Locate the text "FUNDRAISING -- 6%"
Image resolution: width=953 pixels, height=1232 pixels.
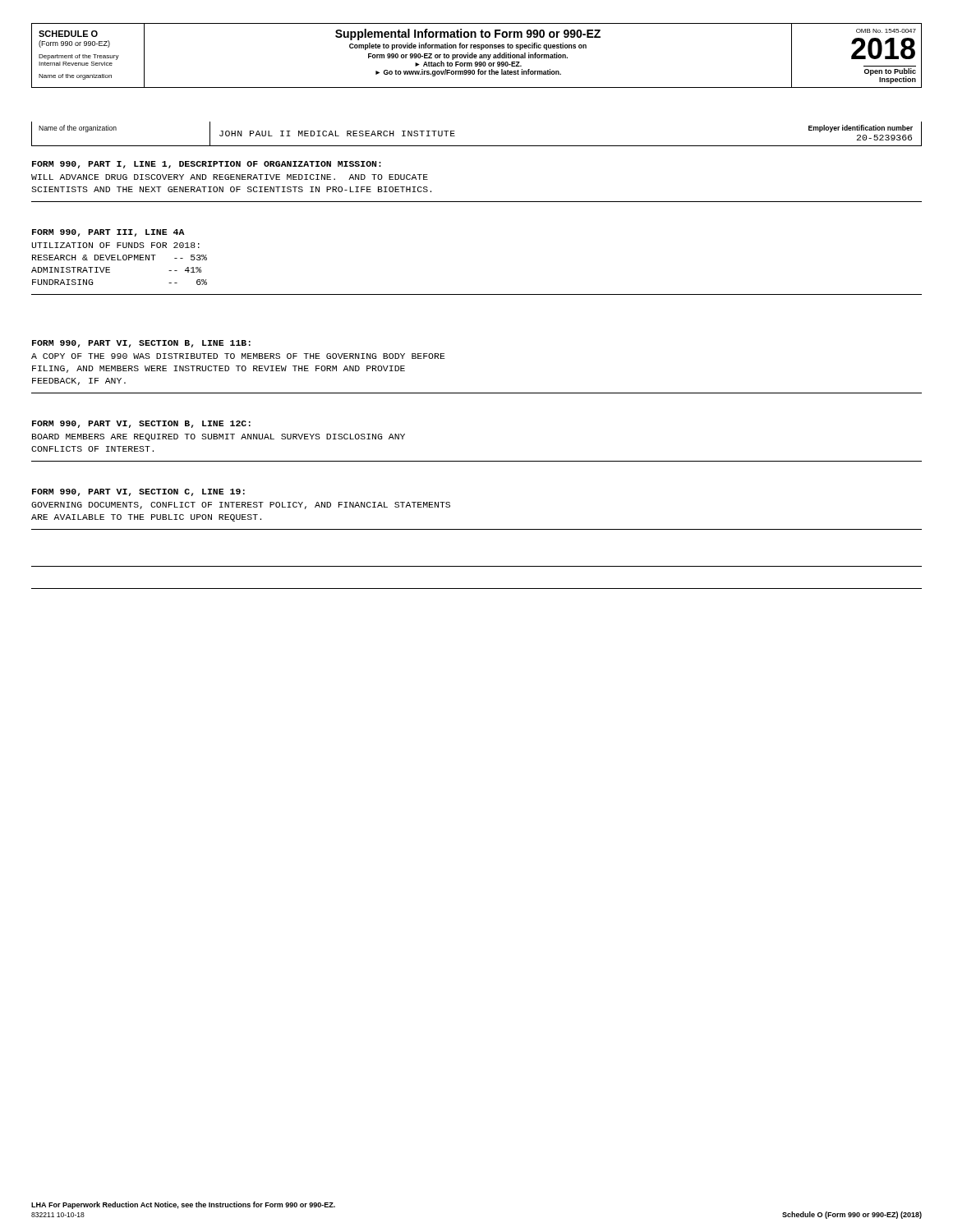(59, 281)
